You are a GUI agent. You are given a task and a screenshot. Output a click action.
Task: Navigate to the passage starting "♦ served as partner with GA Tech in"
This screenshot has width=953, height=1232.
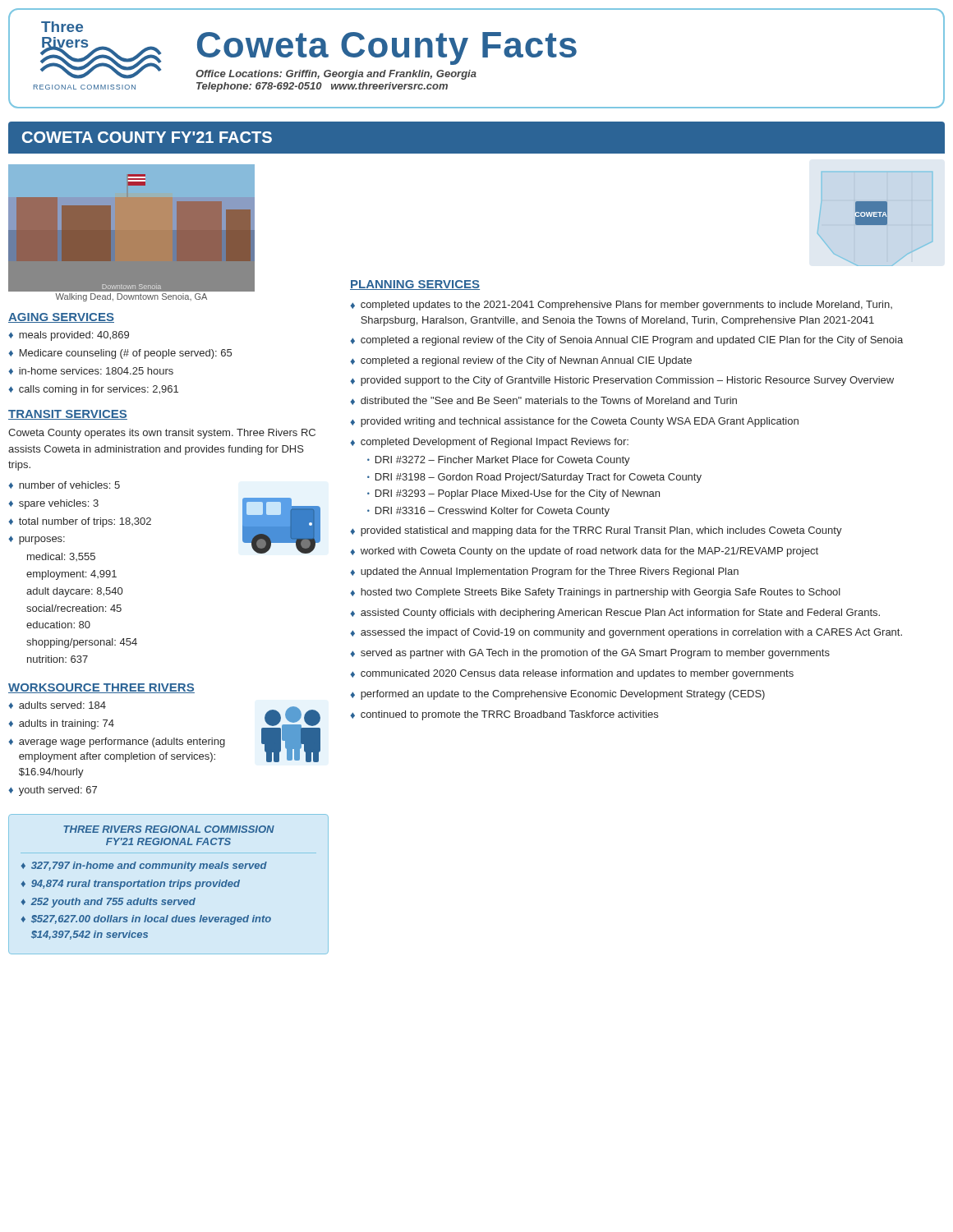(x=590, y=654)
